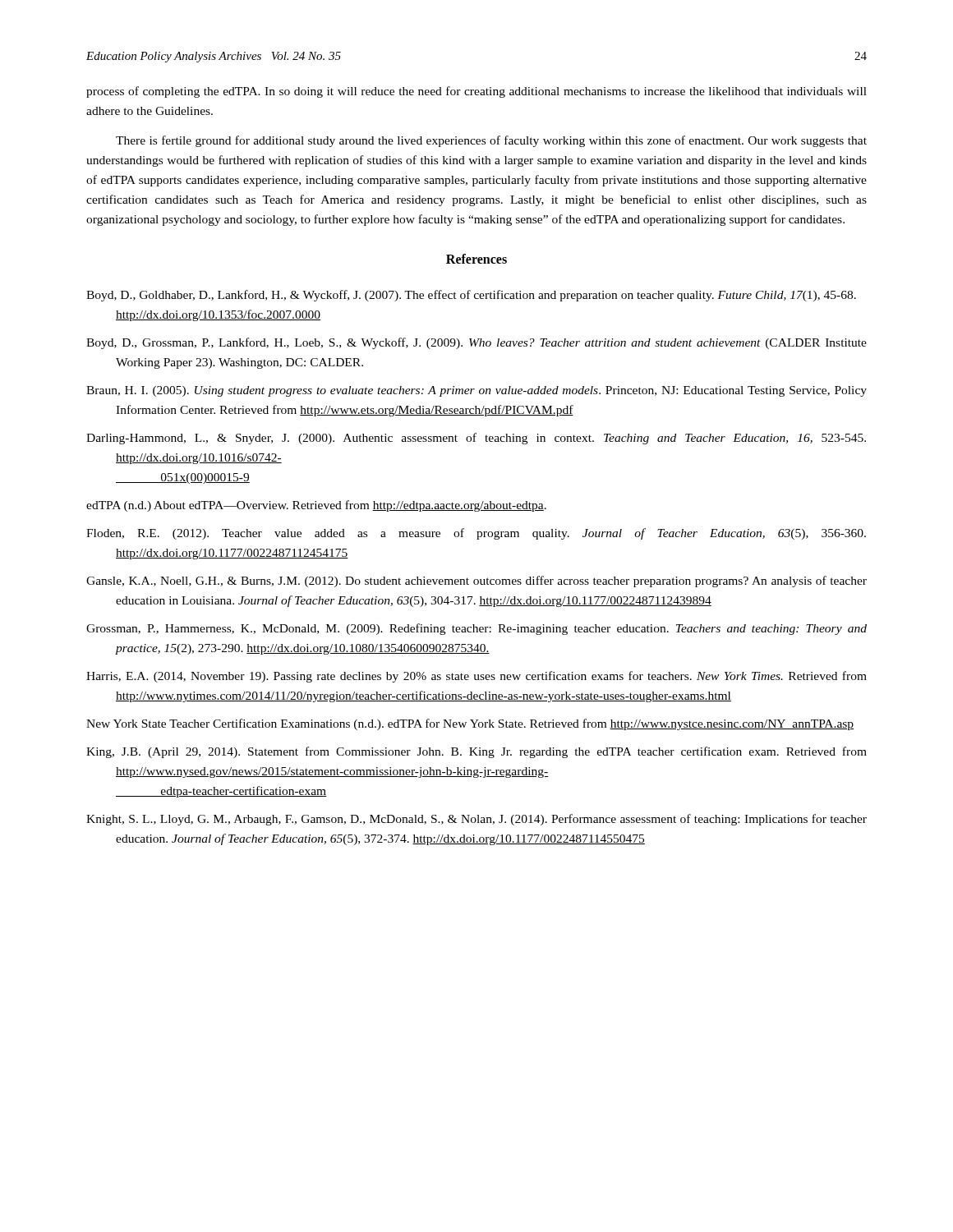Find the list item containing "Boyd, D., Goldhaber, D., Lankford, H., &"
Image resolution: width=953 pixels, height=1232 pixels.
[471, 304]
